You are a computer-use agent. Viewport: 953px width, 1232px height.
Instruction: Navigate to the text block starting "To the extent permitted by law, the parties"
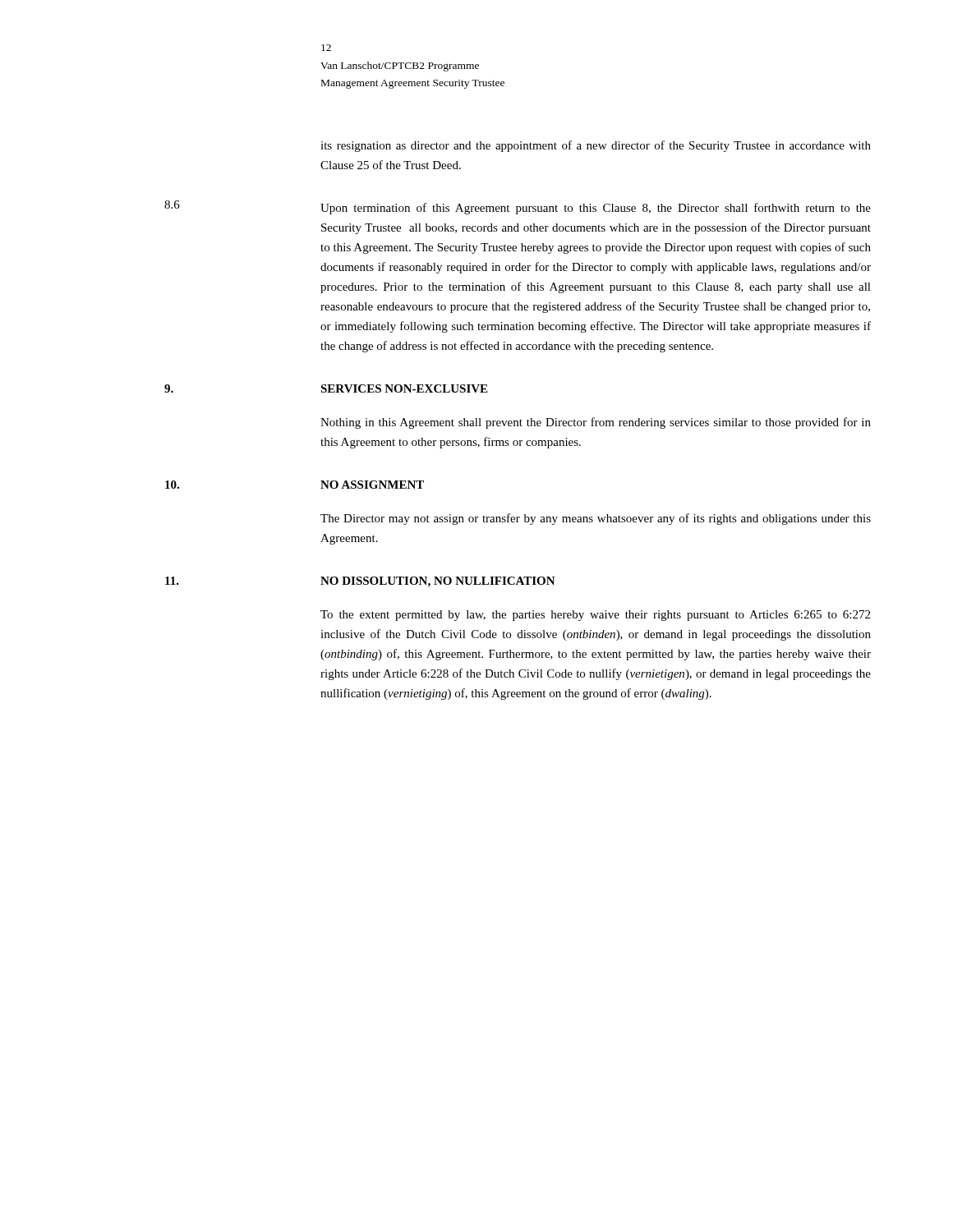(518, 654)
